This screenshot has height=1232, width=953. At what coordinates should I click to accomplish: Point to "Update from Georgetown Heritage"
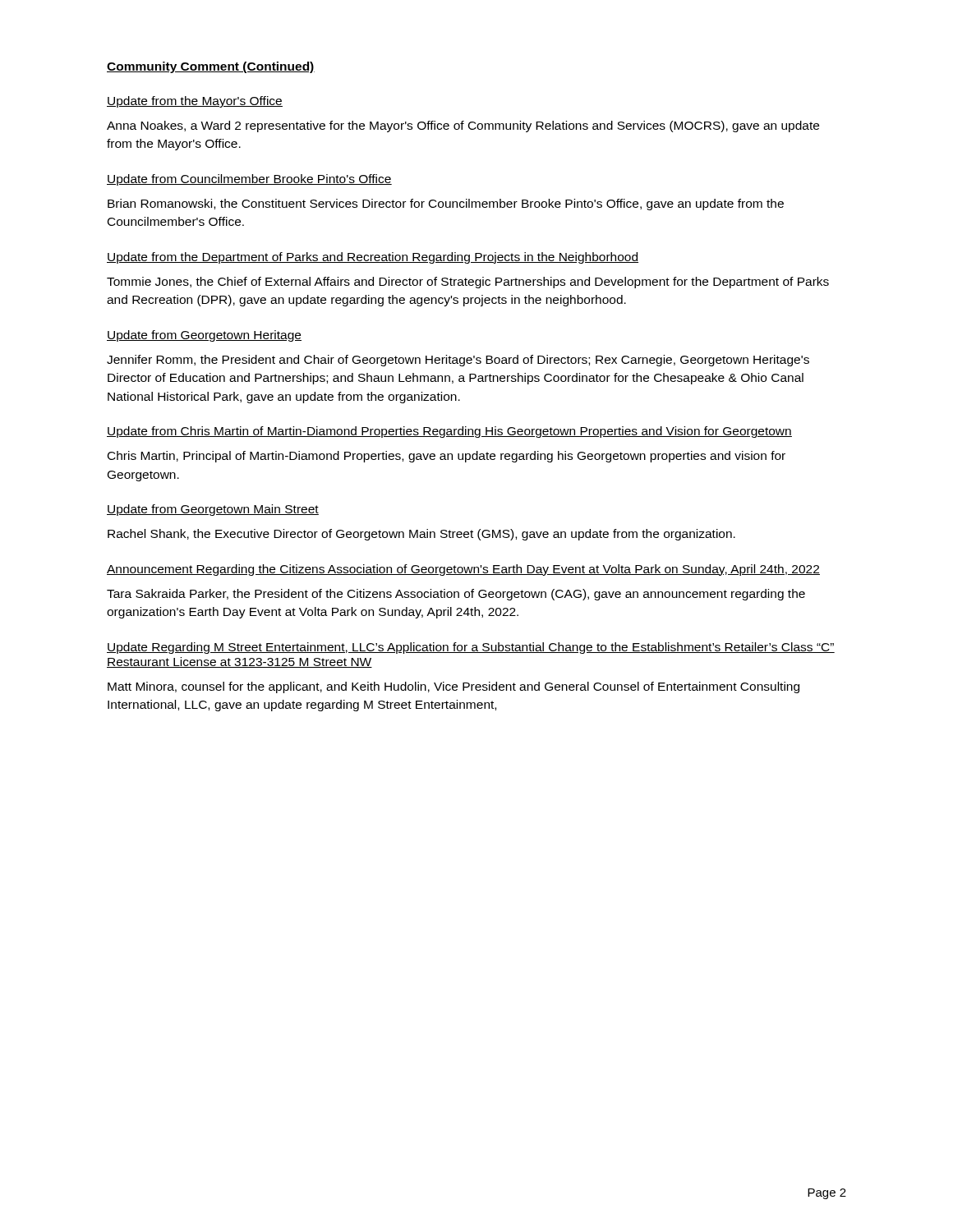(x=204, y=335)
